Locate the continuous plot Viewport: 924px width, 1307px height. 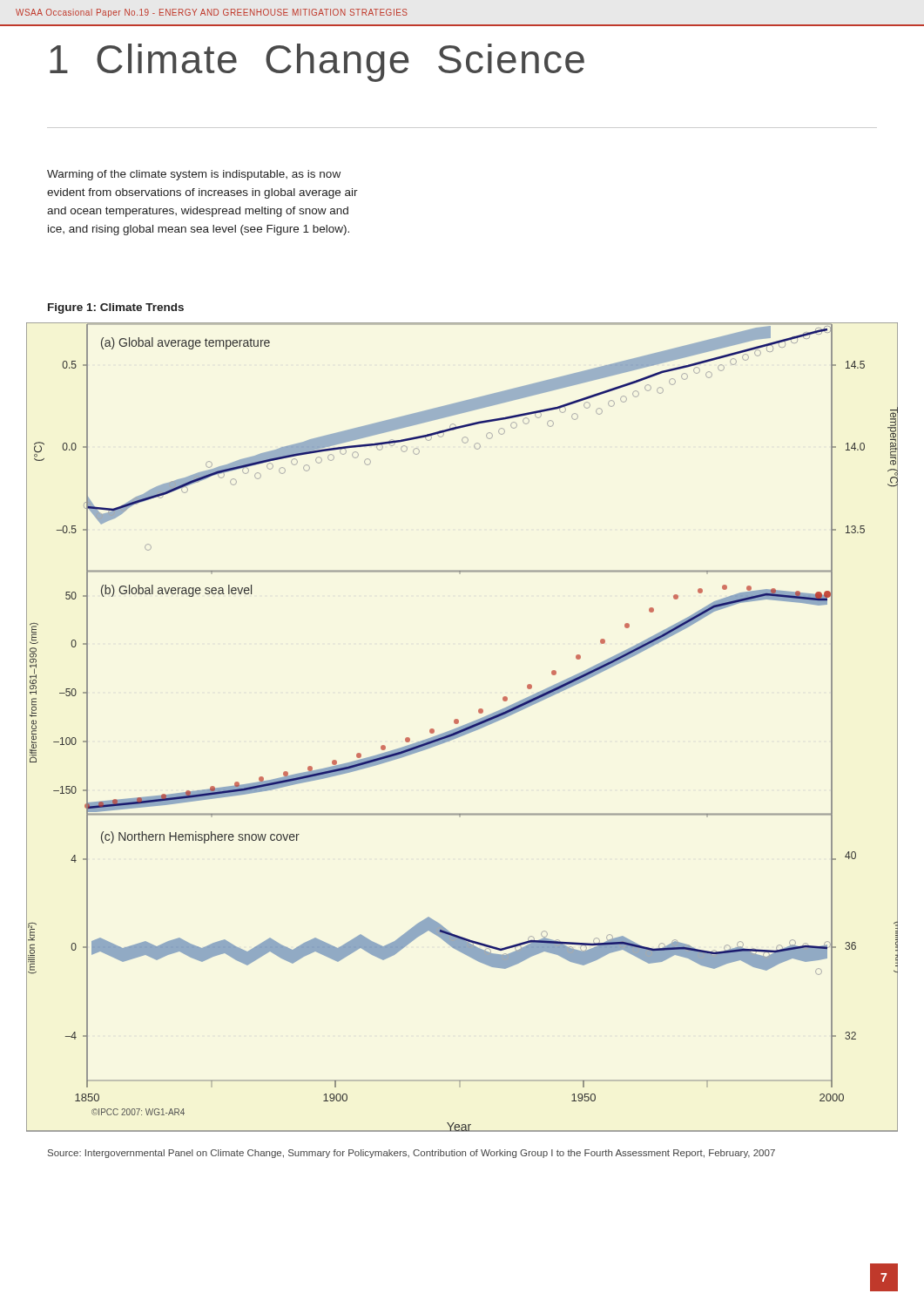(x=462, y=728)
